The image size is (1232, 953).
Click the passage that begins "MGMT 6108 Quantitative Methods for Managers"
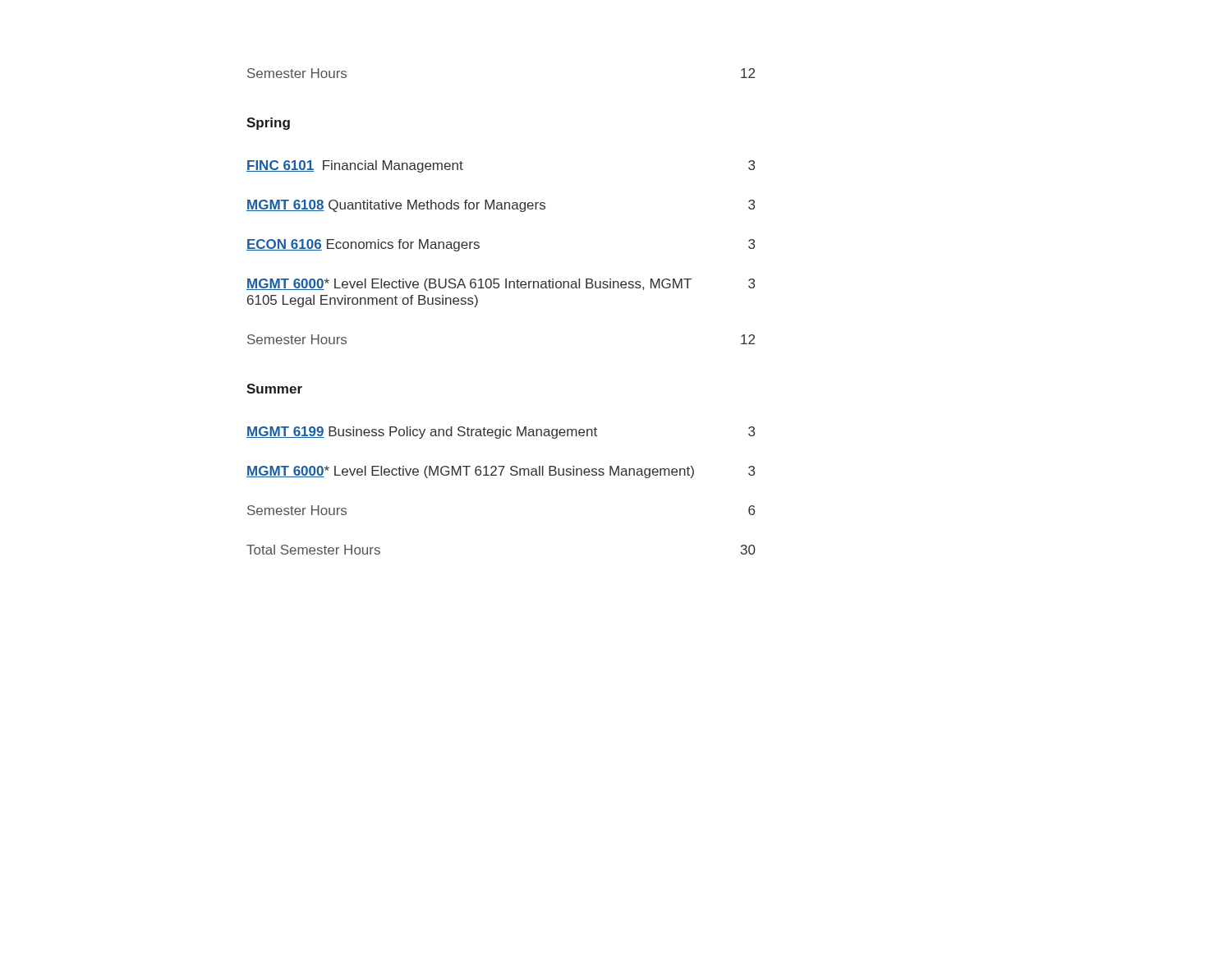[x=501, y=205]
